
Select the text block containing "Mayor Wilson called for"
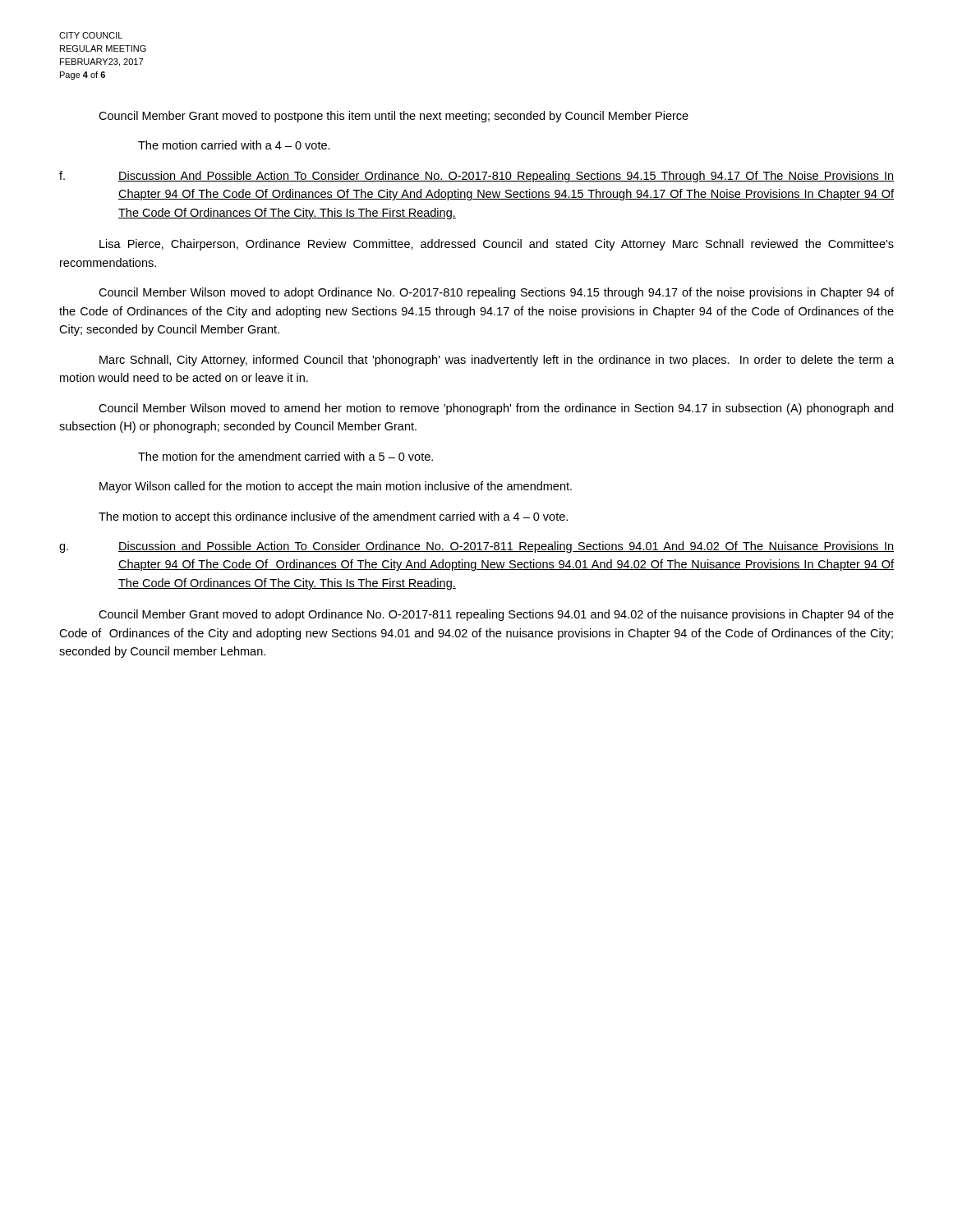coord(336,486)
